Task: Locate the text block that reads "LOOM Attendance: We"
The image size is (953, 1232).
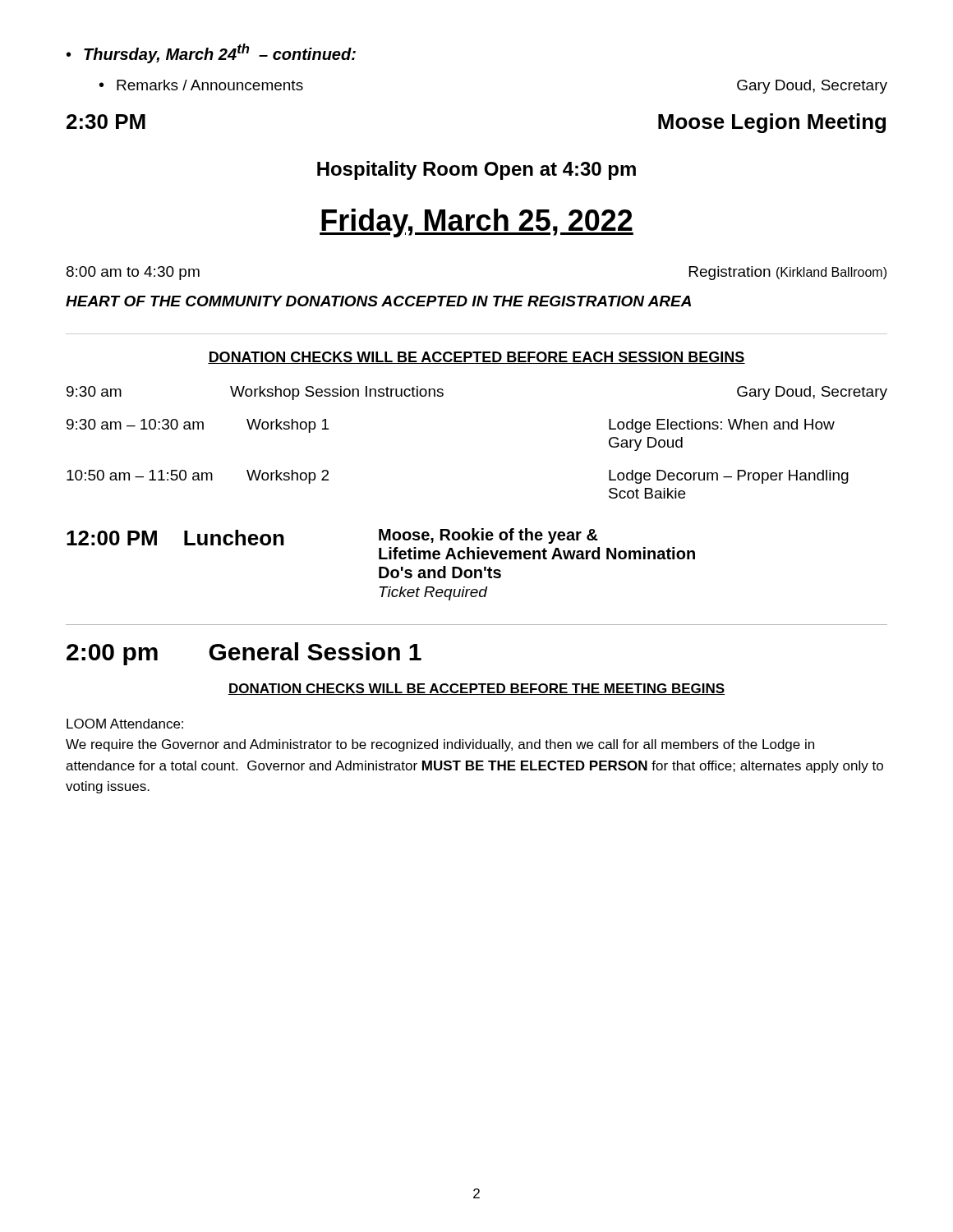Action: [475, 755]
